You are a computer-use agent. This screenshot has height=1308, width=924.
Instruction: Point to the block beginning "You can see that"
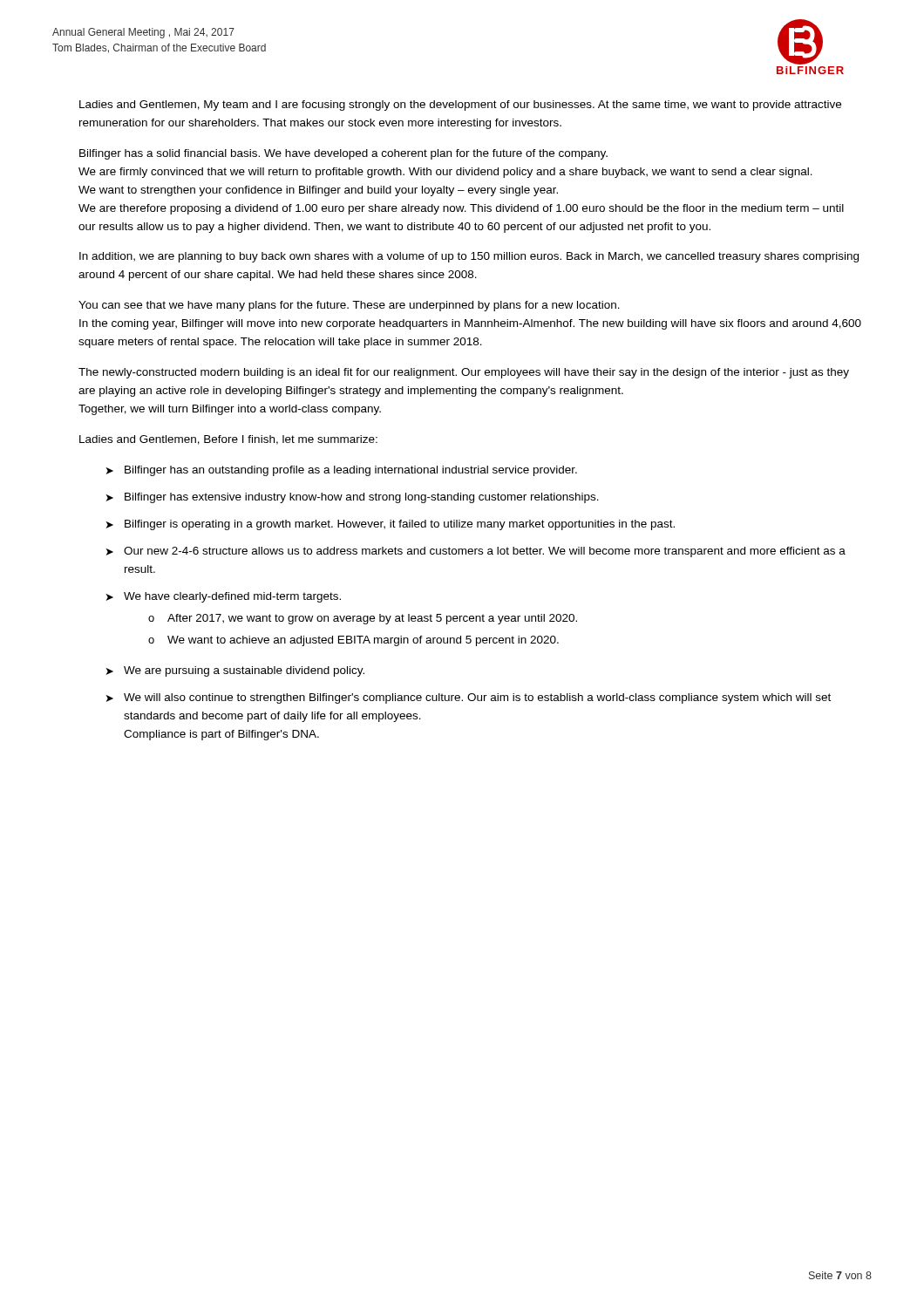point(470,323)
